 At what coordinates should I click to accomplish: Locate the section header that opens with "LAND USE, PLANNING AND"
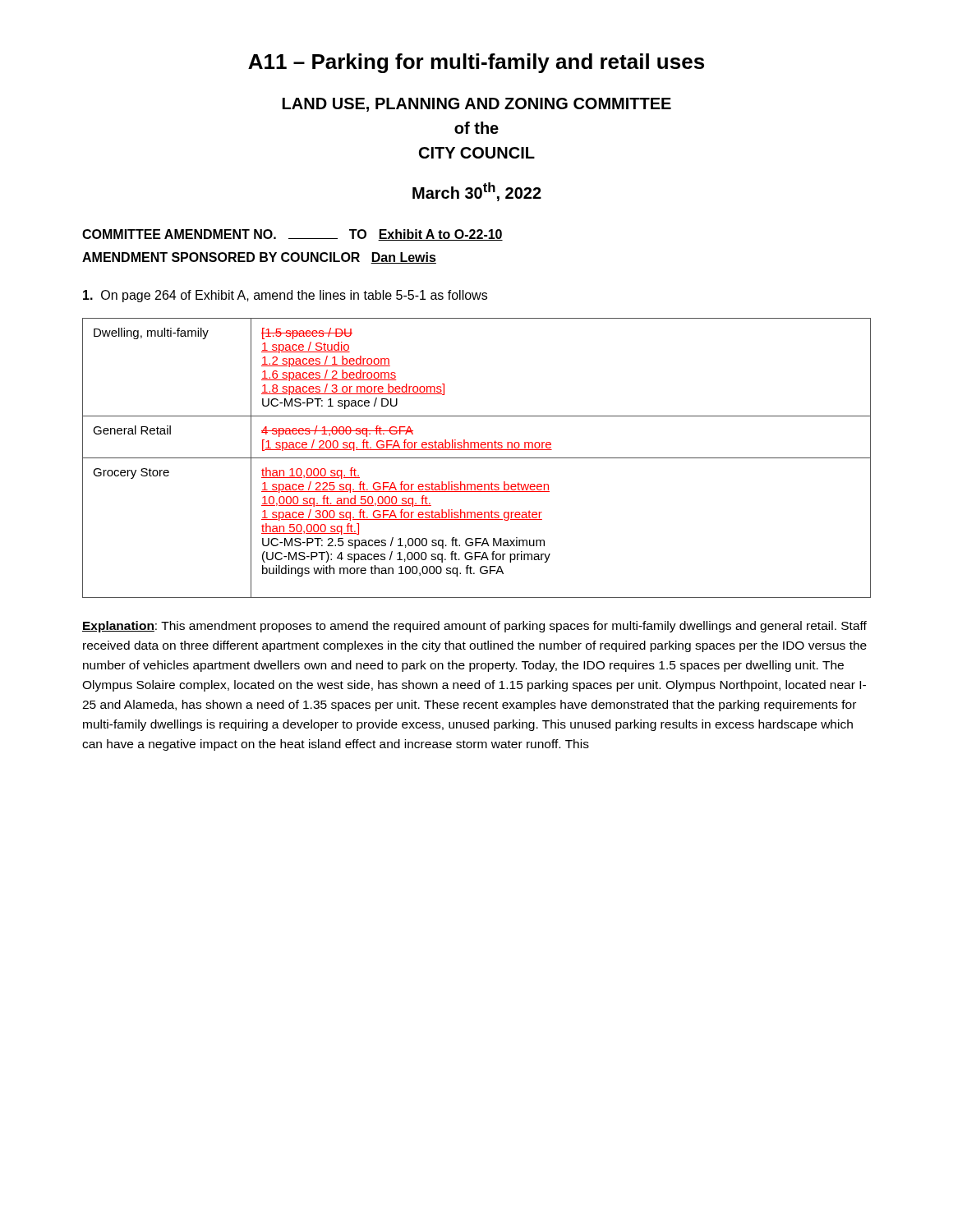[x=476, y=128]
